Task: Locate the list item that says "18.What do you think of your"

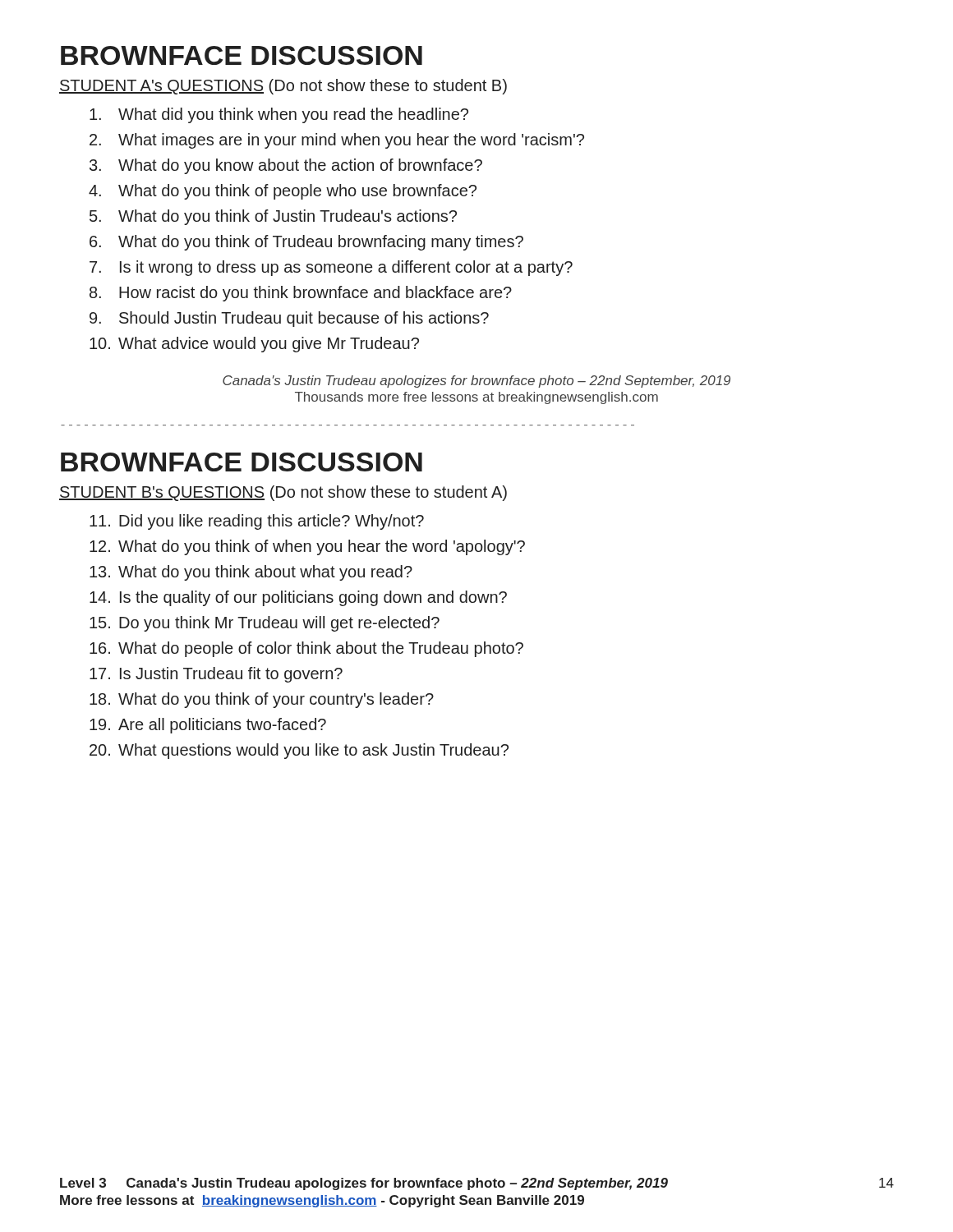Action: [262, 700]
